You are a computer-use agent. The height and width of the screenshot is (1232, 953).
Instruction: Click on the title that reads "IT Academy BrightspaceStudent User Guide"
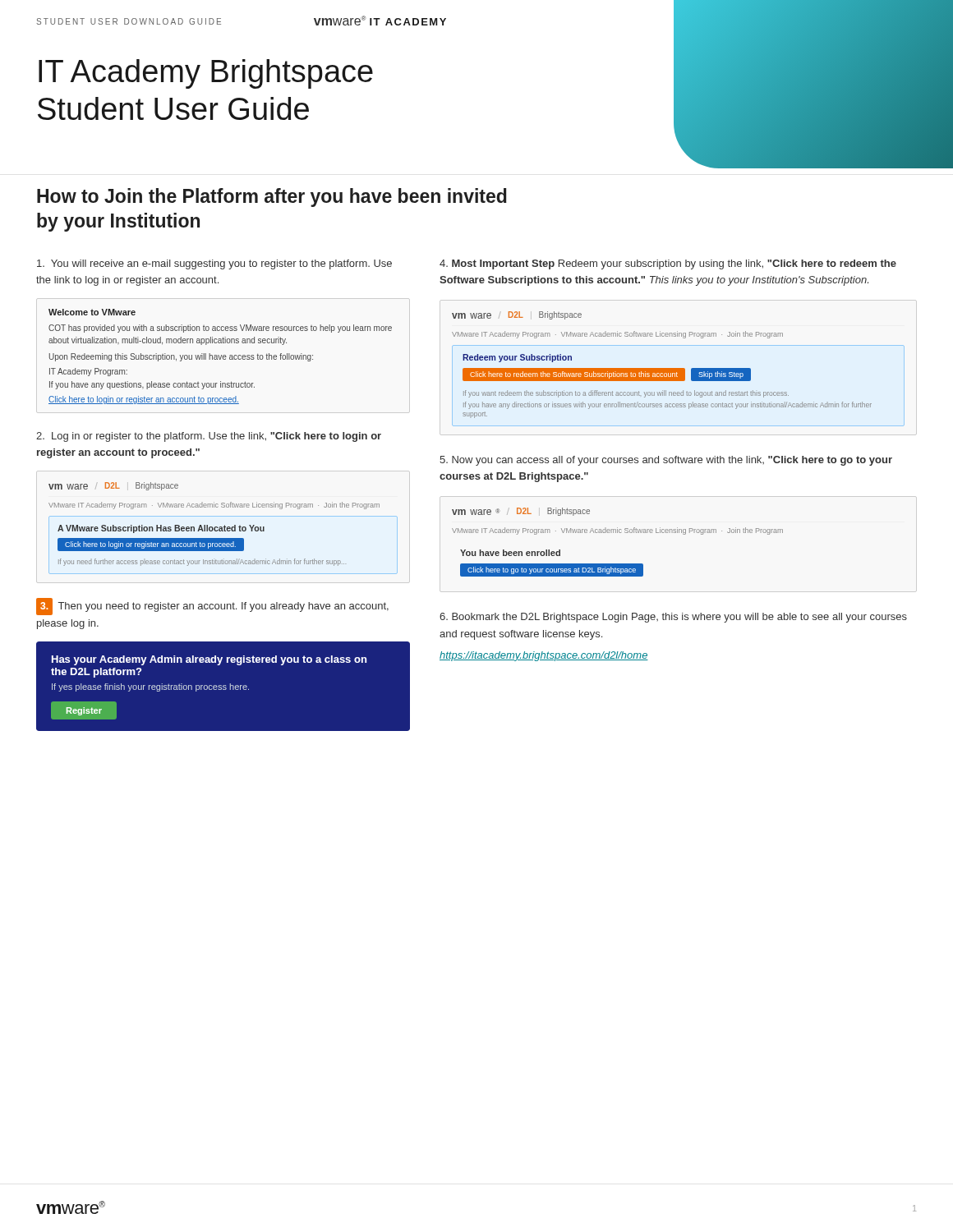[x=274, y=91]
